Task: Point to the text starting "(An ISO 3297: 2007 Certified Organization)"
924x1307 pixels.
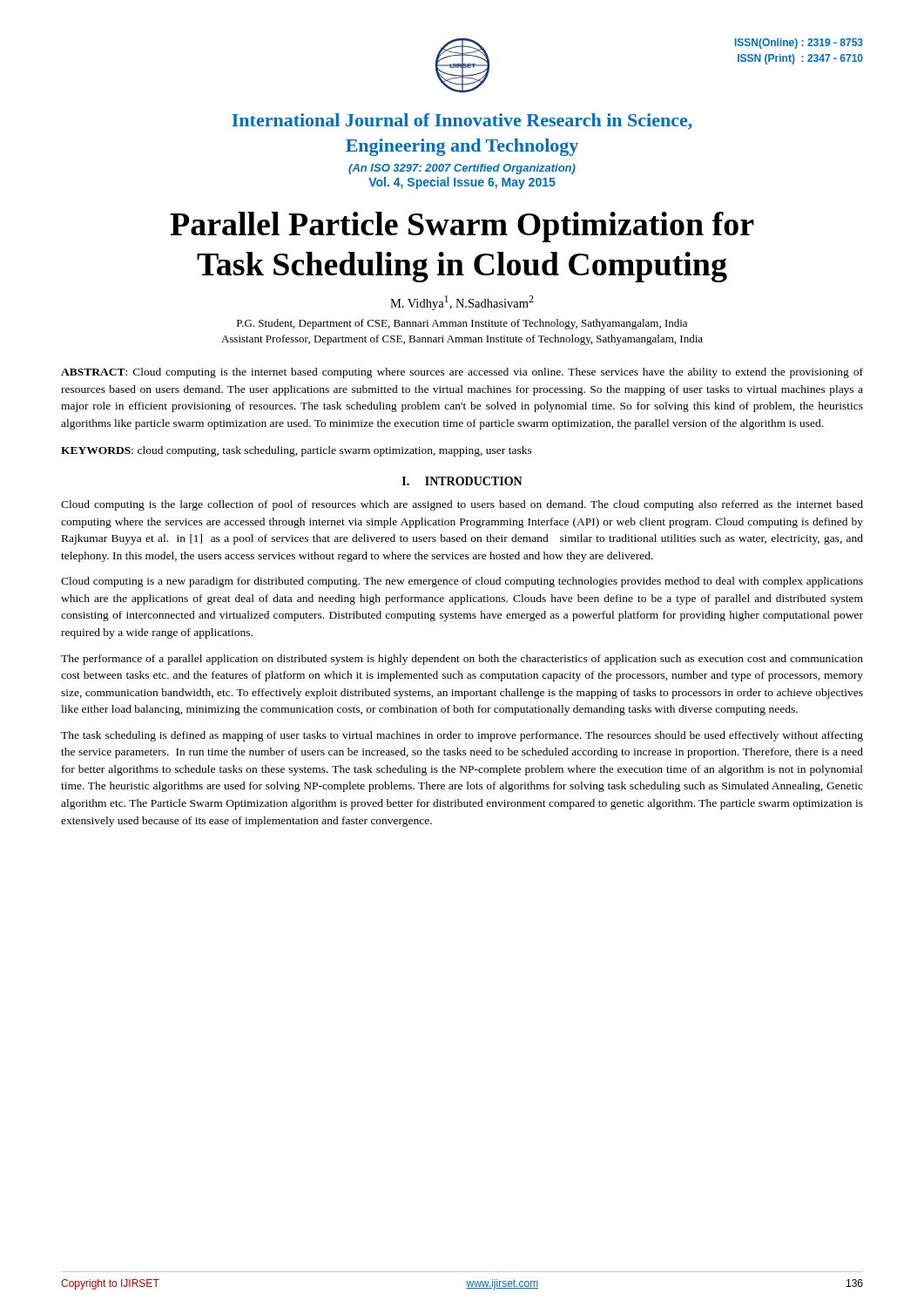Action: point(462,168)
